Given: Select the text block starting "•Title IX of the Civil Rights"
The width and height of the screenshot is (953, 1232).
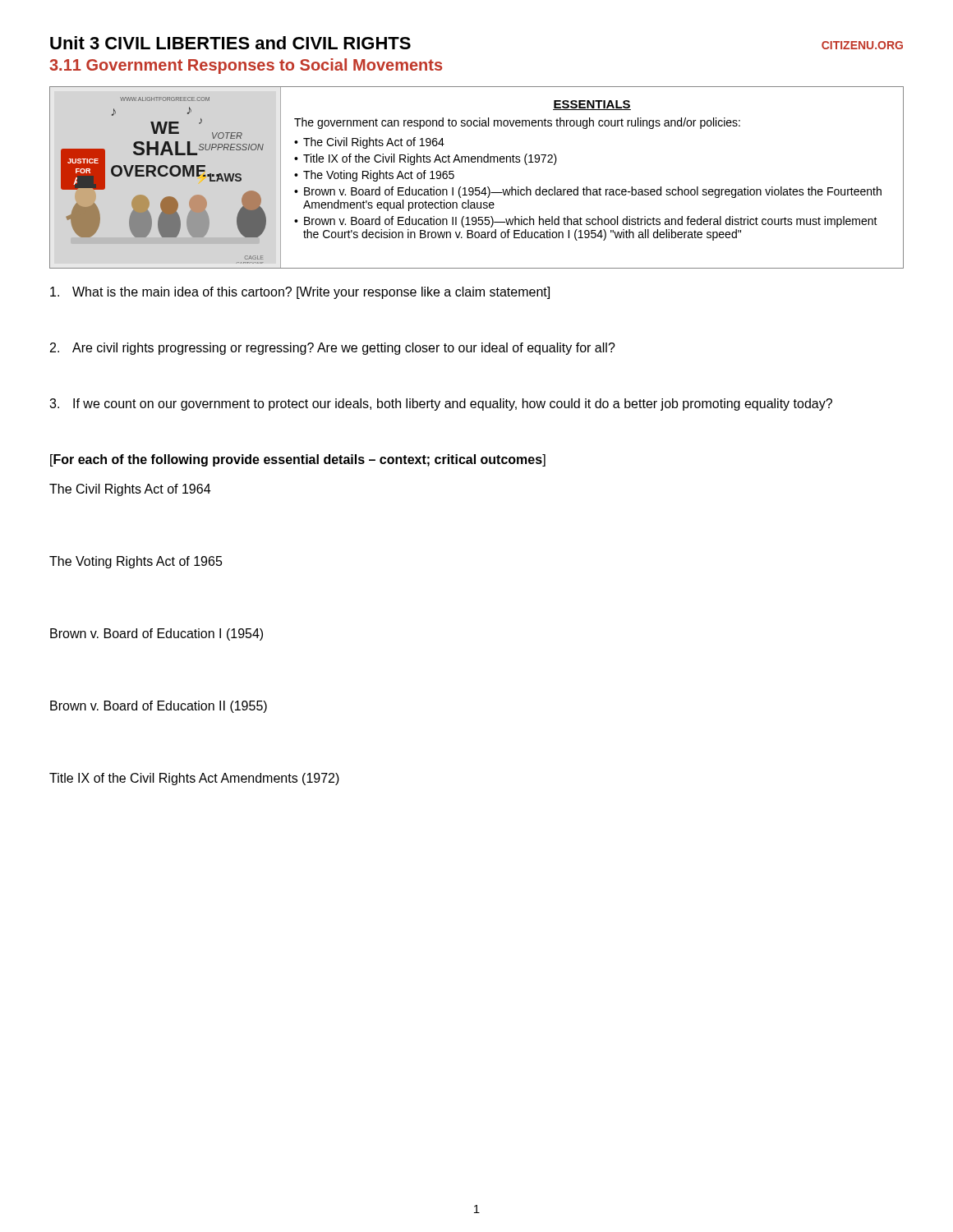Looking at the screenshot, I should coord(426,158).
